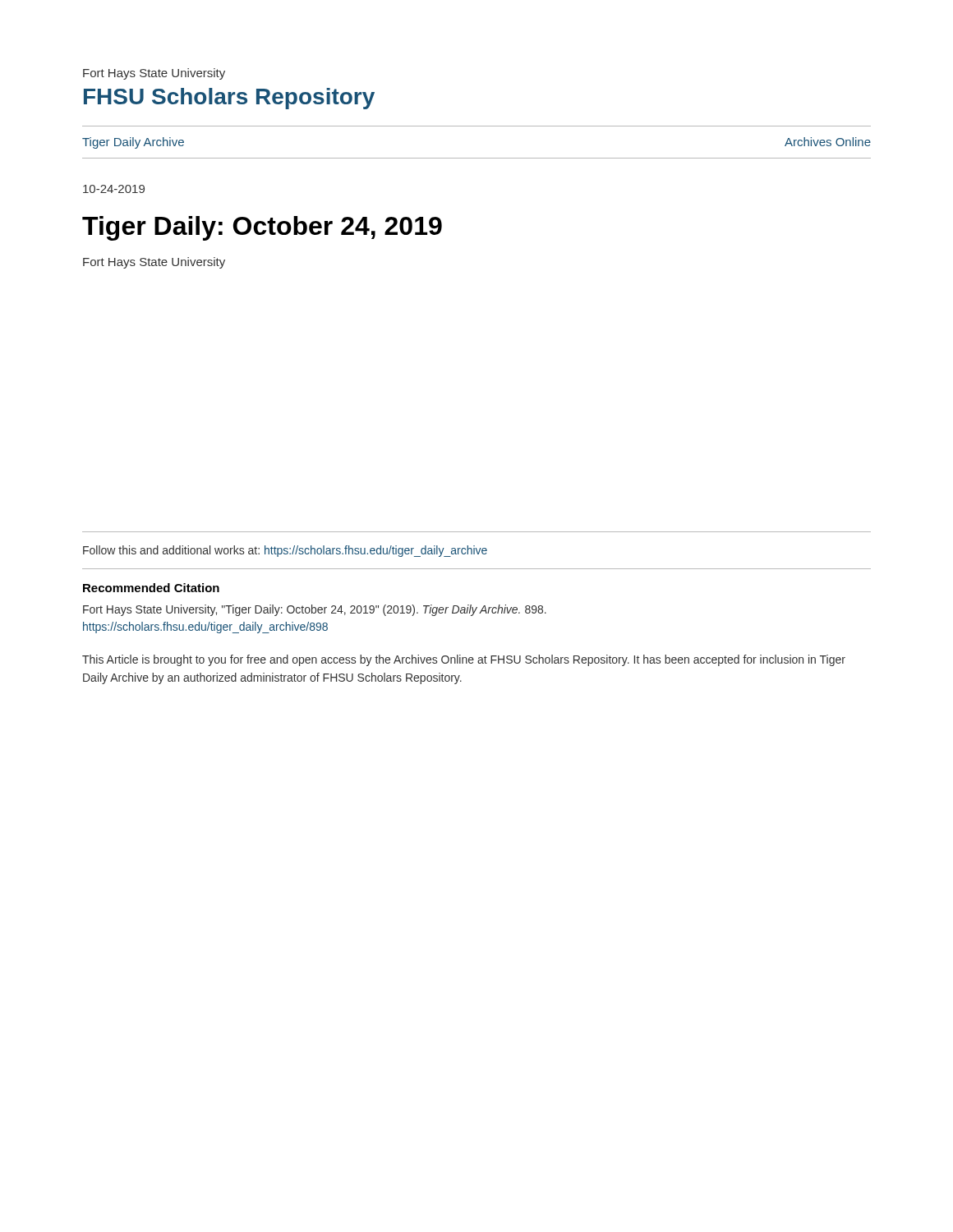
Task: Select the region starting "Recommended Citation"
Action: [x=151, y=588]
